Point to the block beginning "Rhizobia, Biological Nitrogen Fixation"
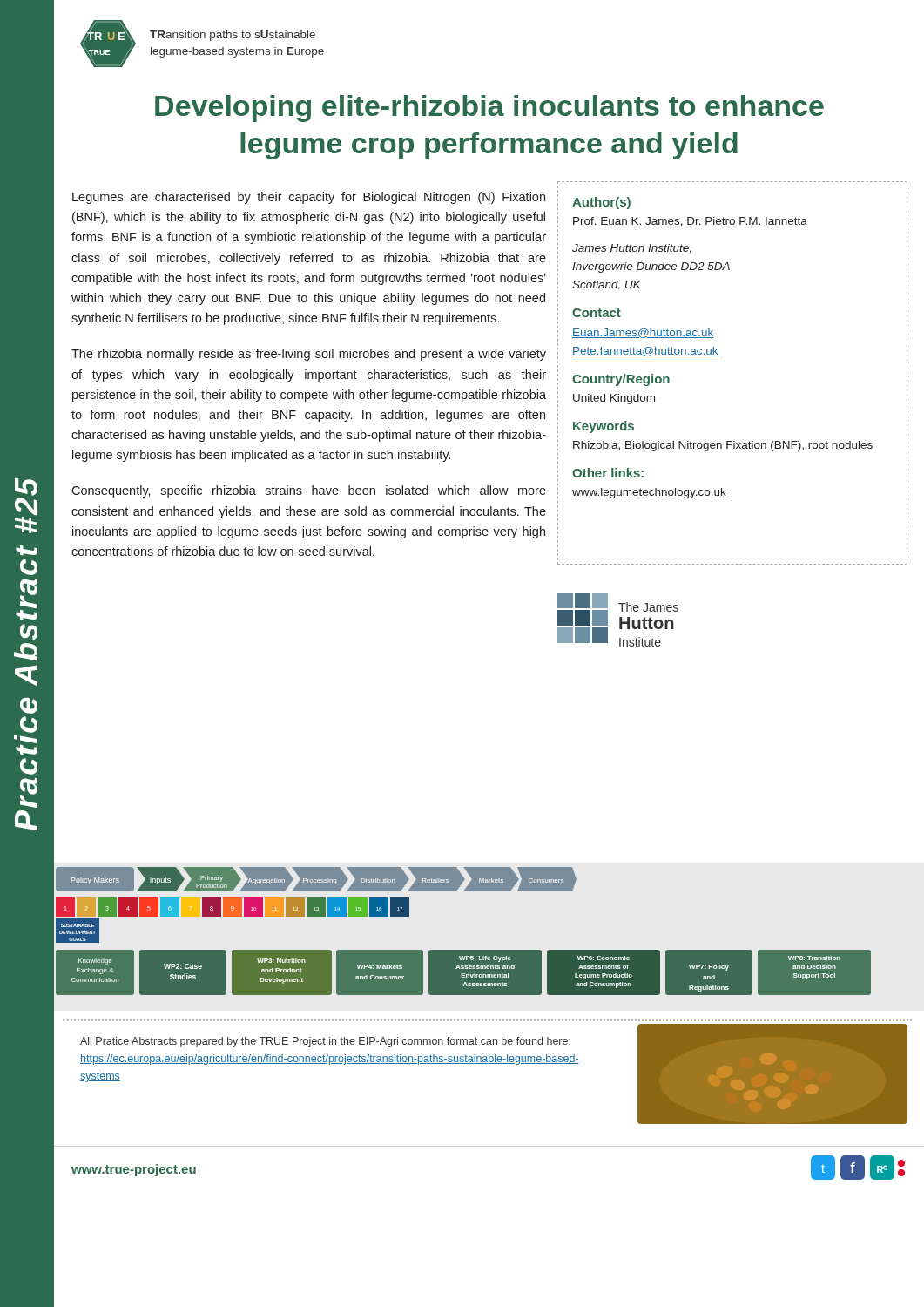 point(722,445)
